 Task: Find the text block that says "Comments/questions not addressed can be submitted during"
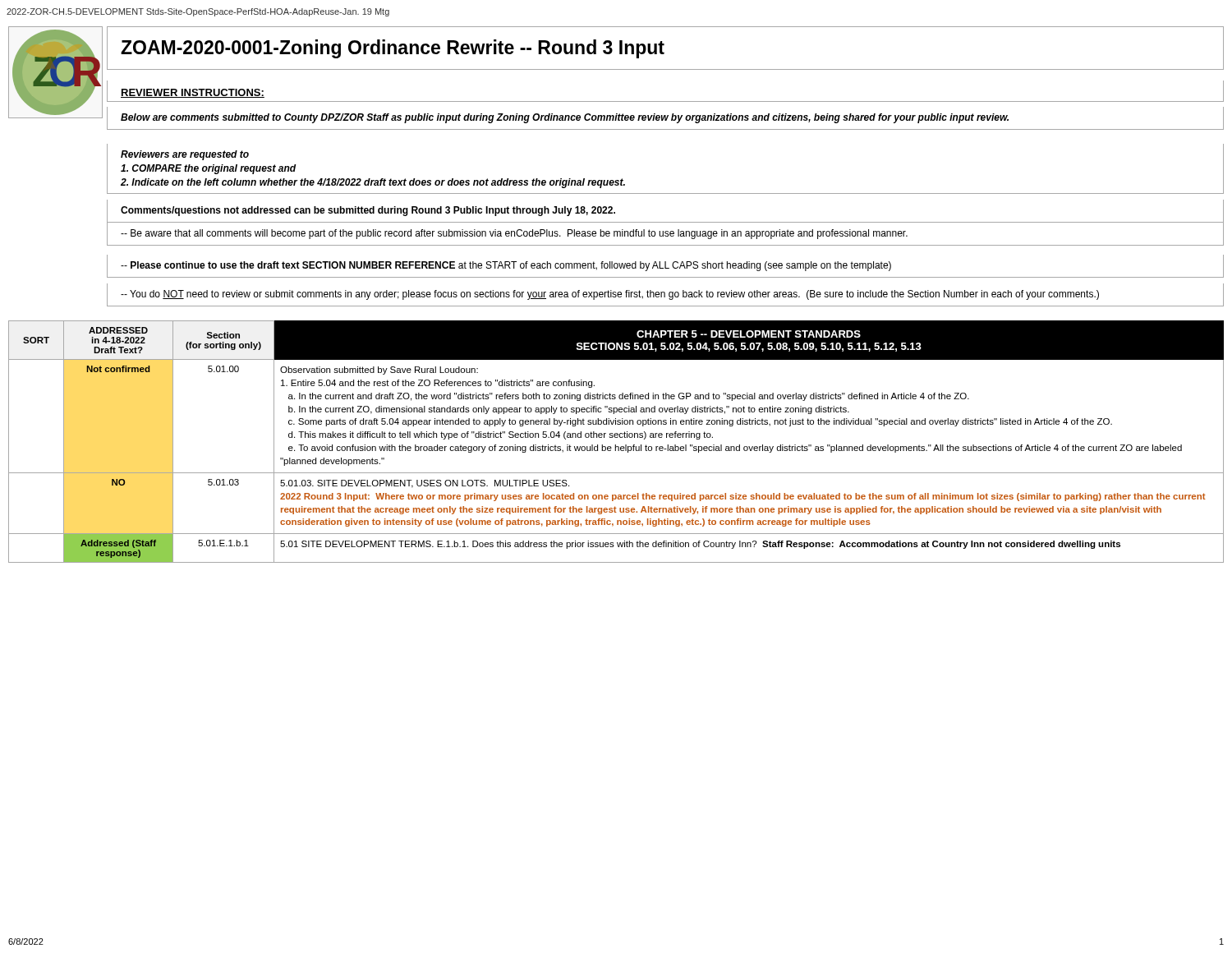[368, 210]
